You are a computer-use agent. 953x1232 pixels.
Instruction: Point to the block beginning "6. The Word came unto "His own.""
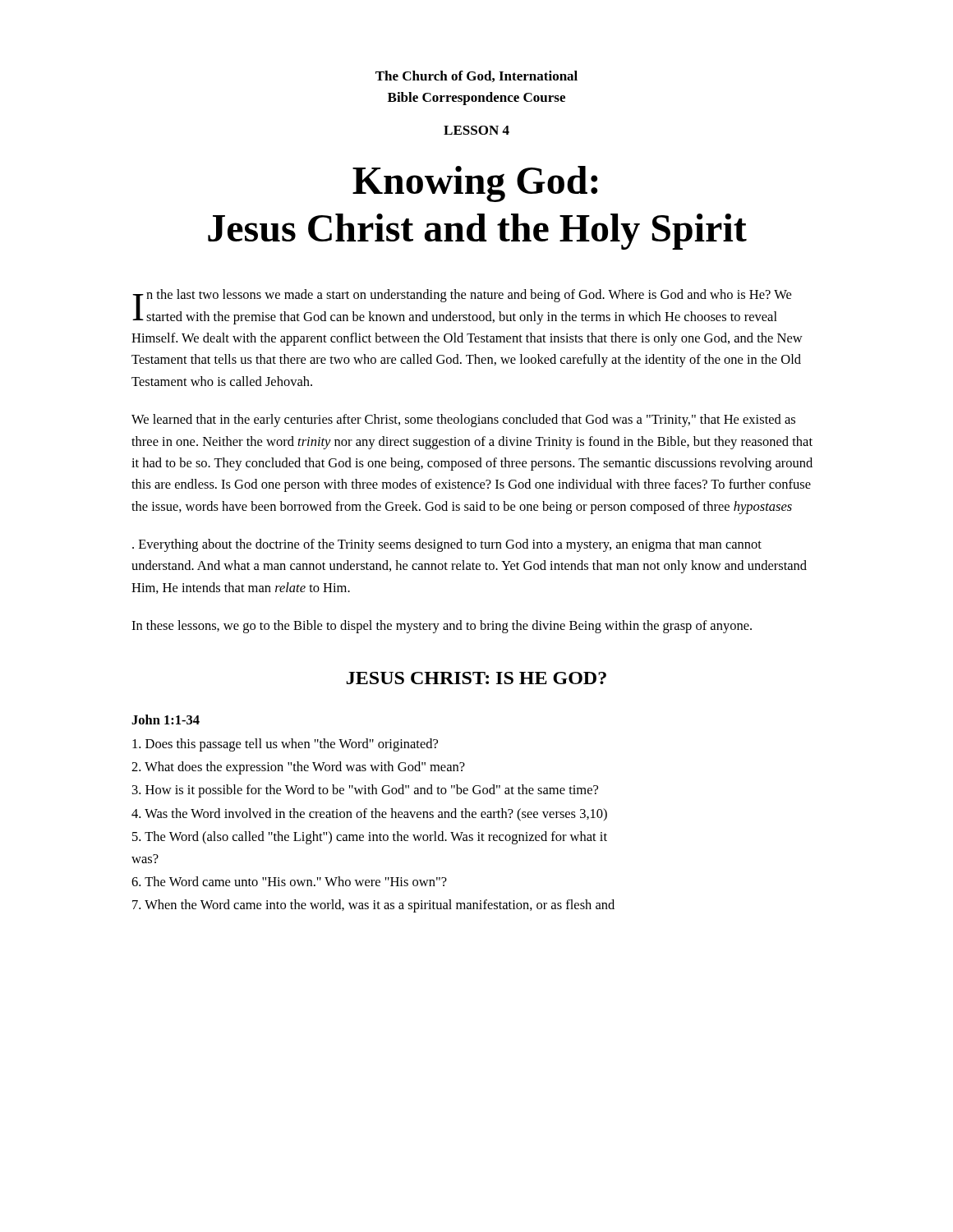(x=289, y=882)
